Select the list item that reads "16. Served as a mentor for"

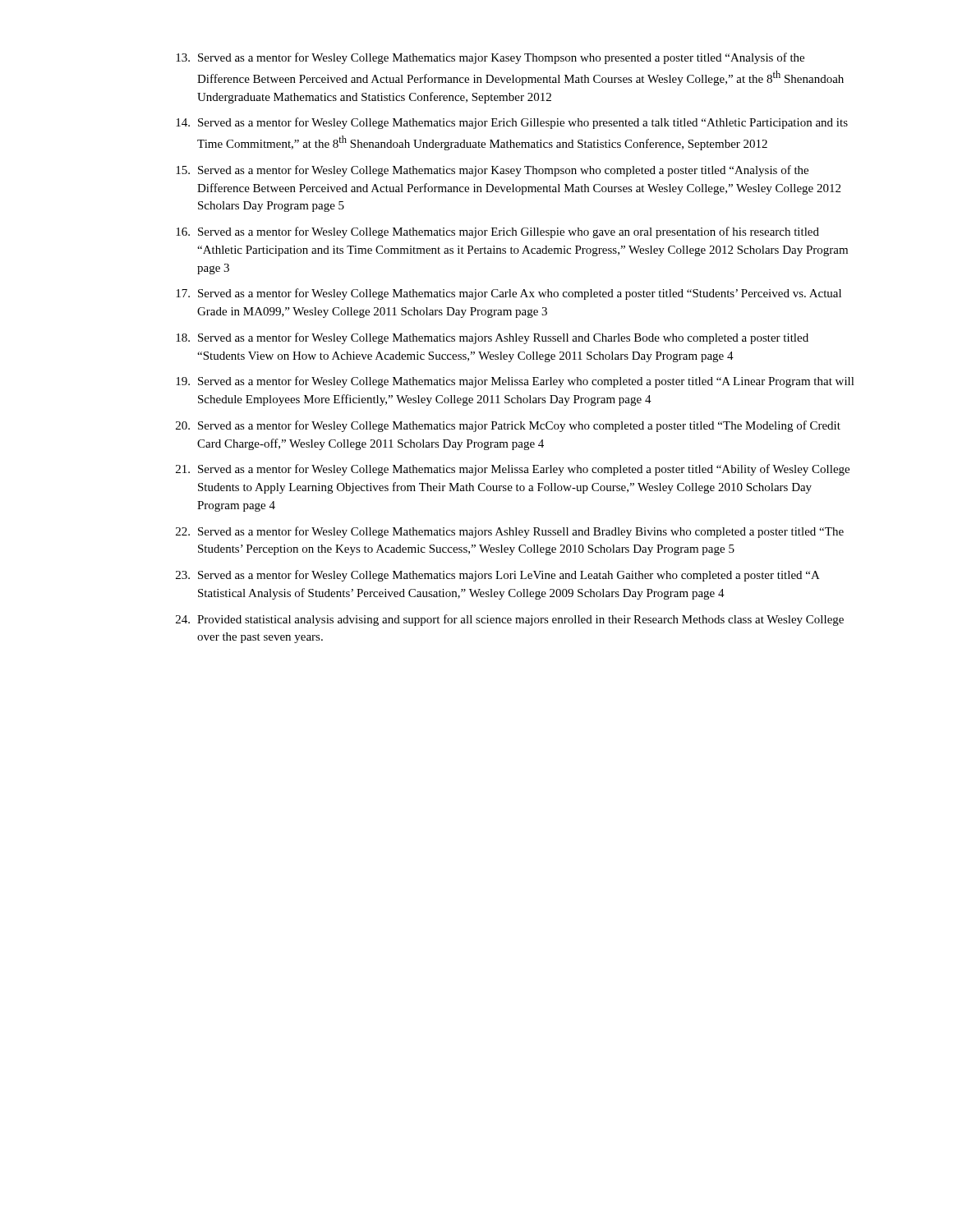(501, 250)
